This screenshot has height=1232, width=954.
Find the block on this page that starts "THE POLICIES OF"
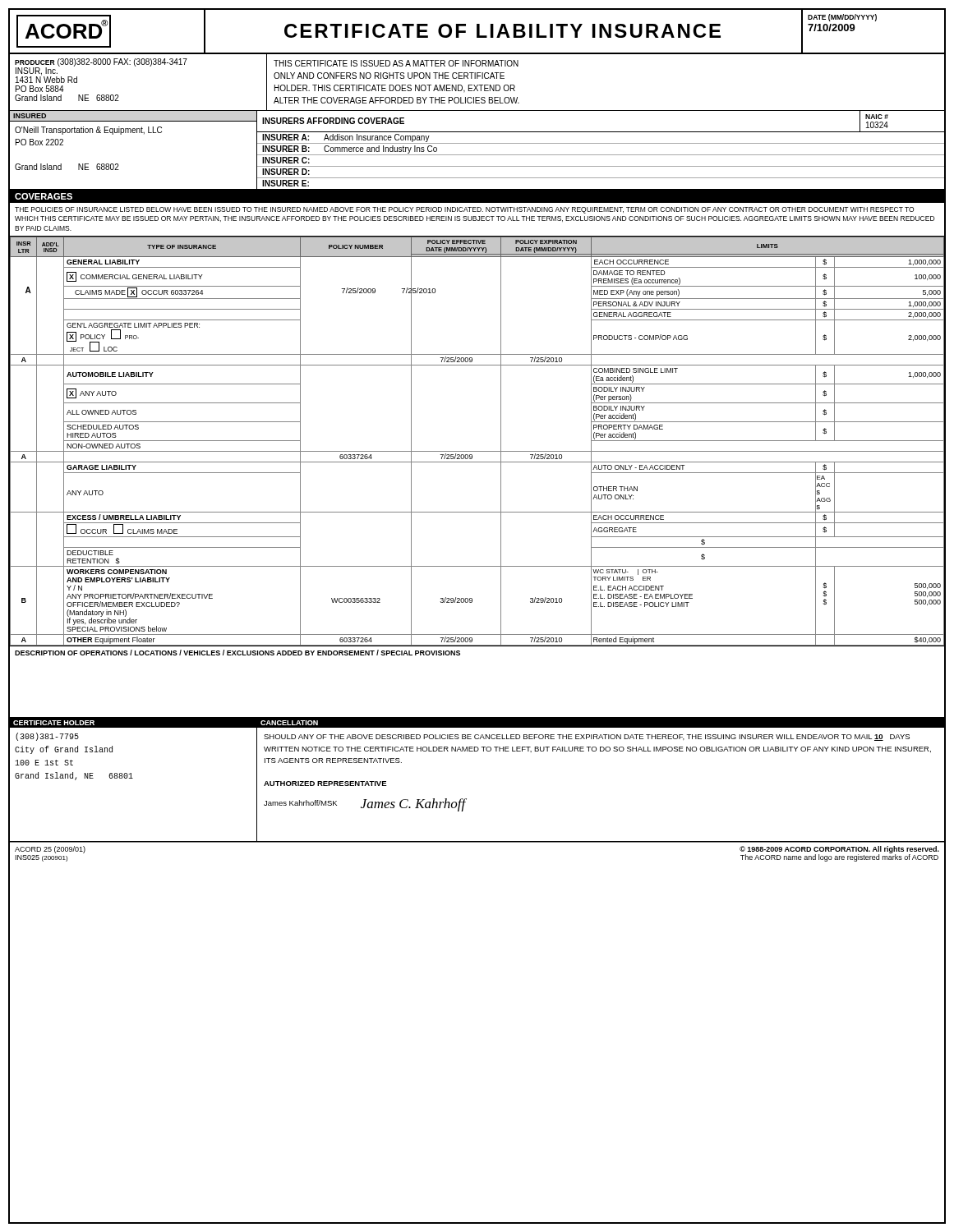[475, 219]
